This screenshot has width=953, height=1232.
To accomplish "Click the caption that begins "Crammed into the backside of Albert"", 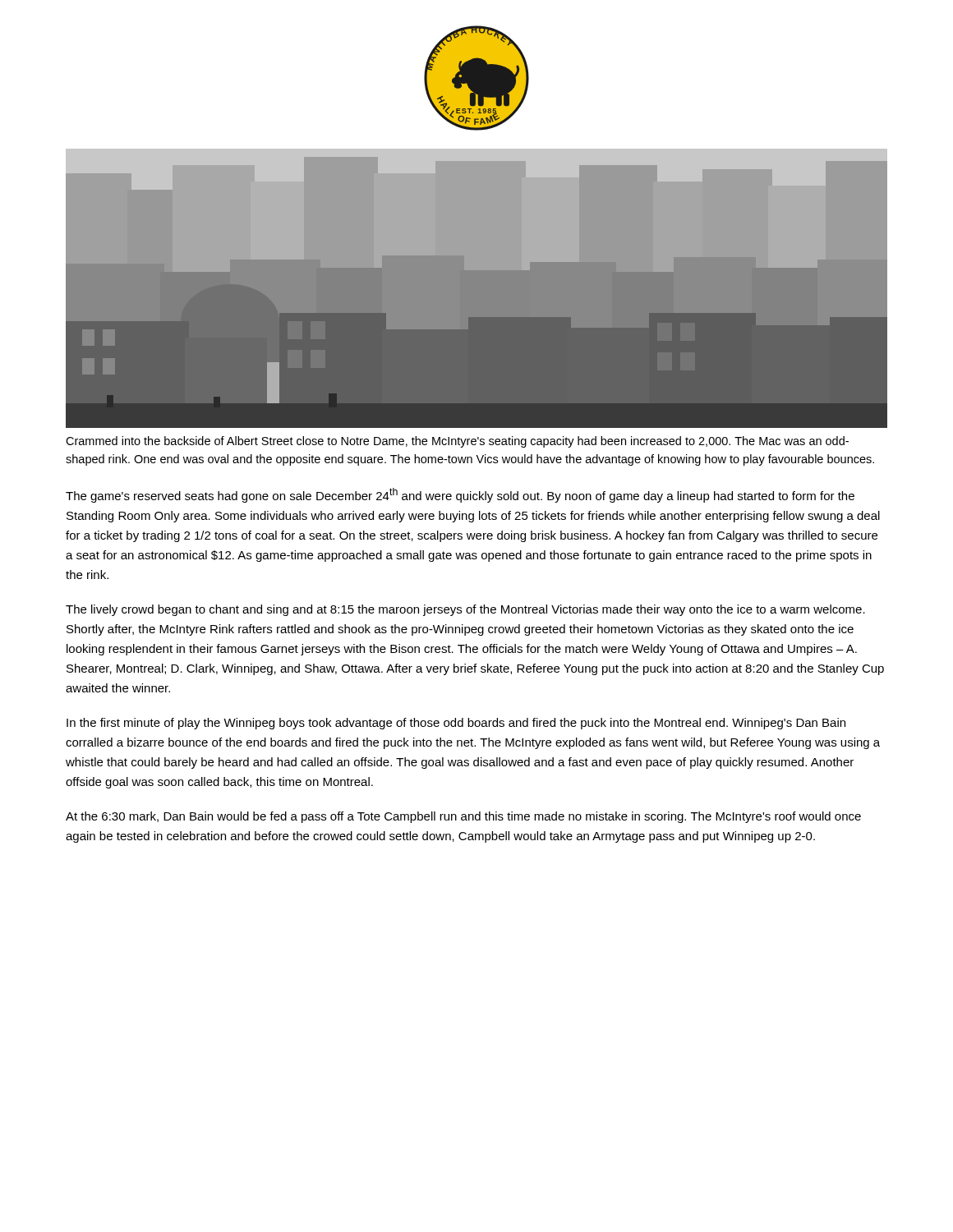I will pos(470,450).
